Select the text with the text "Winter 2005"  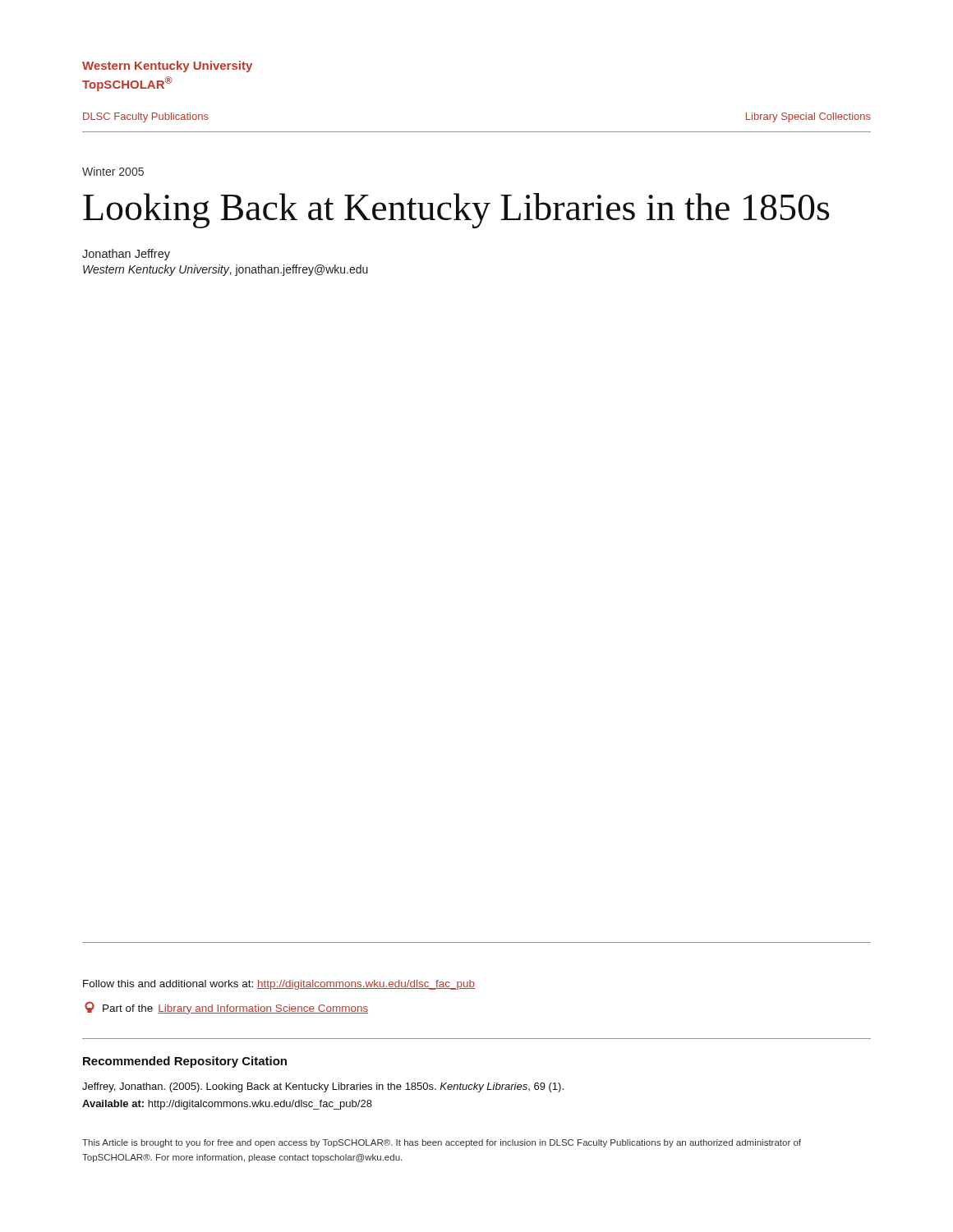click(x=113, y=171)
